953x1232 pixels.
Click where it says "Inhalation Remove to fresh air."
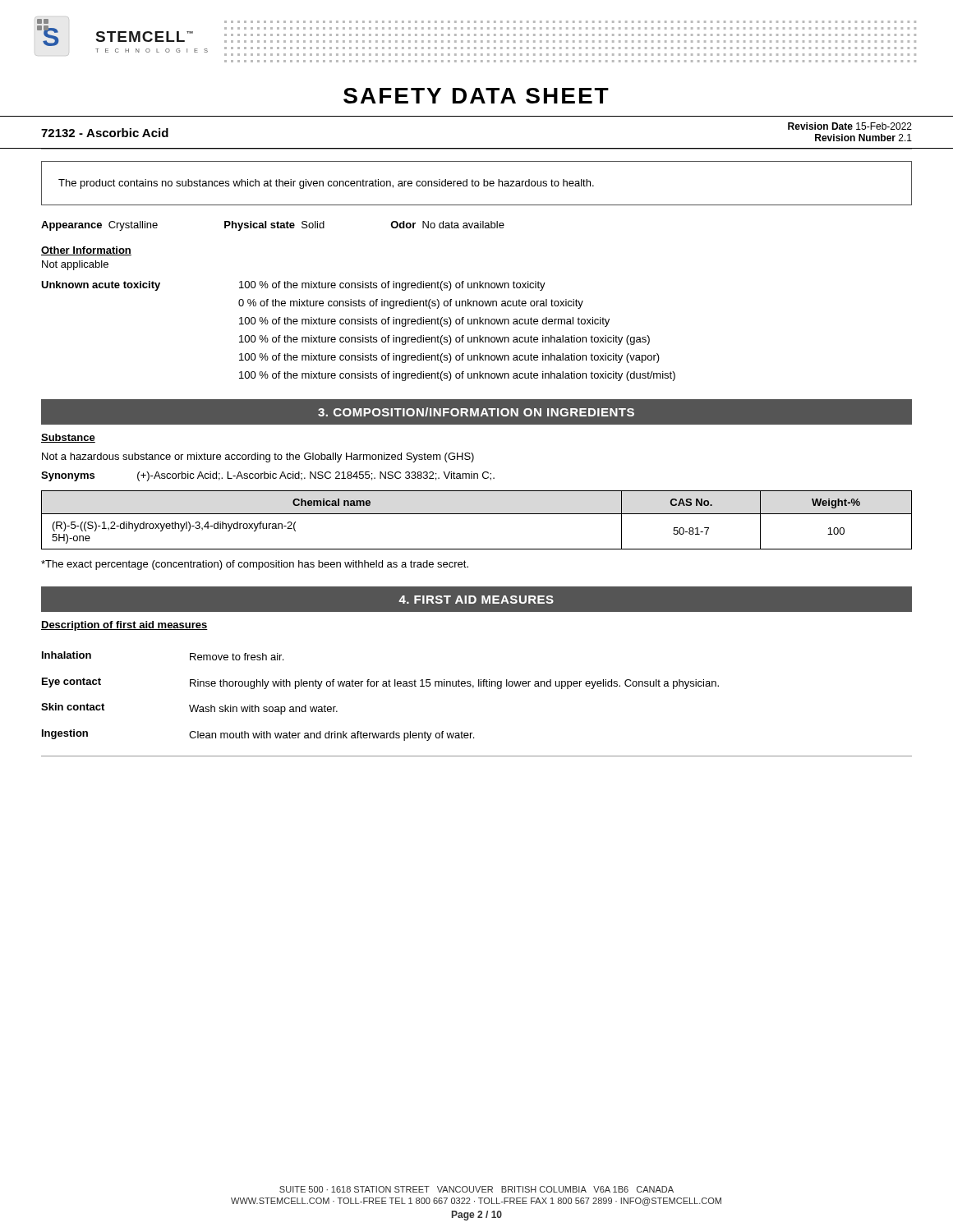pos(67,656)
